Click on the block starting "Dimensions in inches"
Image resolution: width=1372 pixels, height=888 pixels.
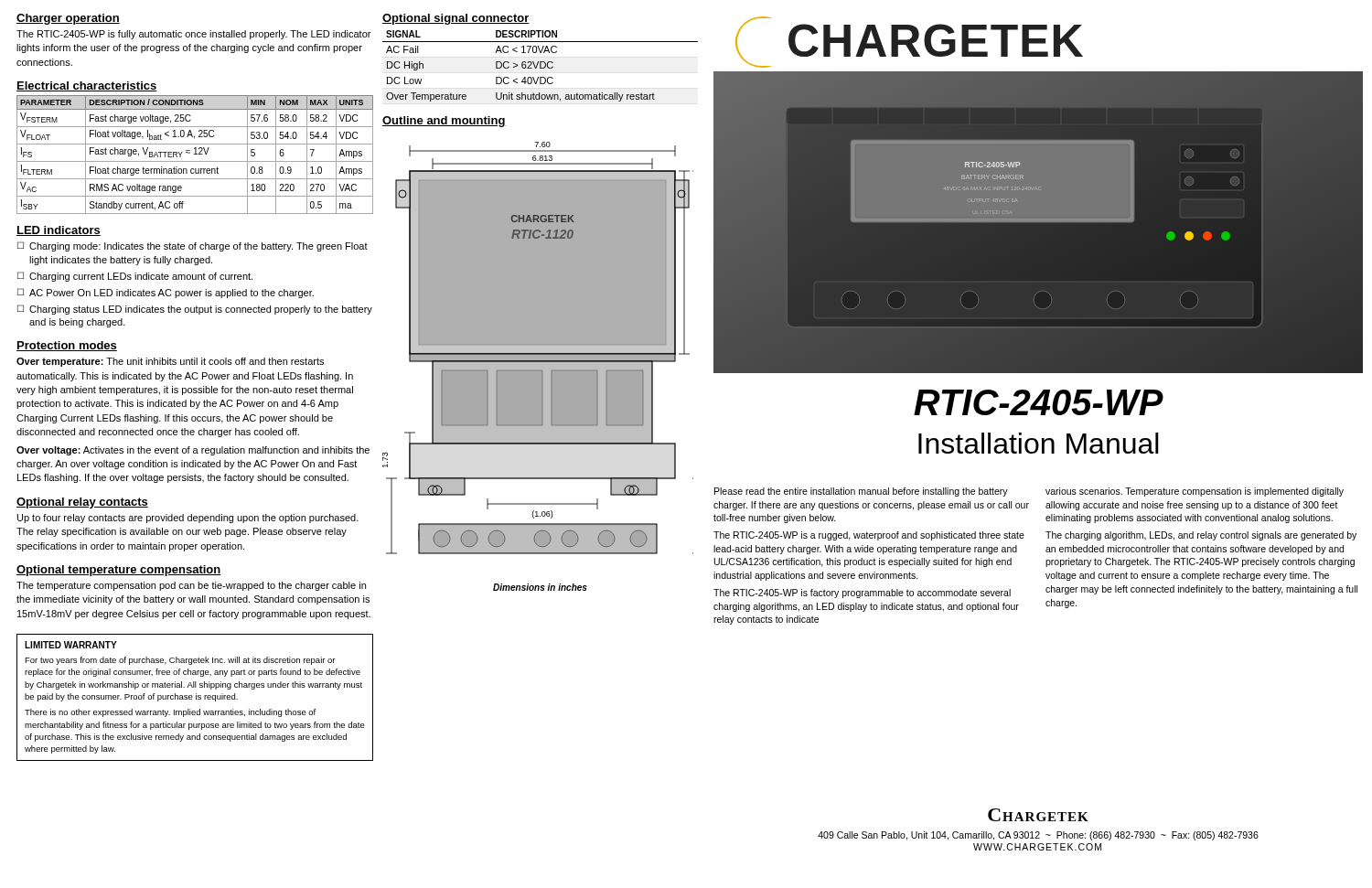tap(540, 588)
